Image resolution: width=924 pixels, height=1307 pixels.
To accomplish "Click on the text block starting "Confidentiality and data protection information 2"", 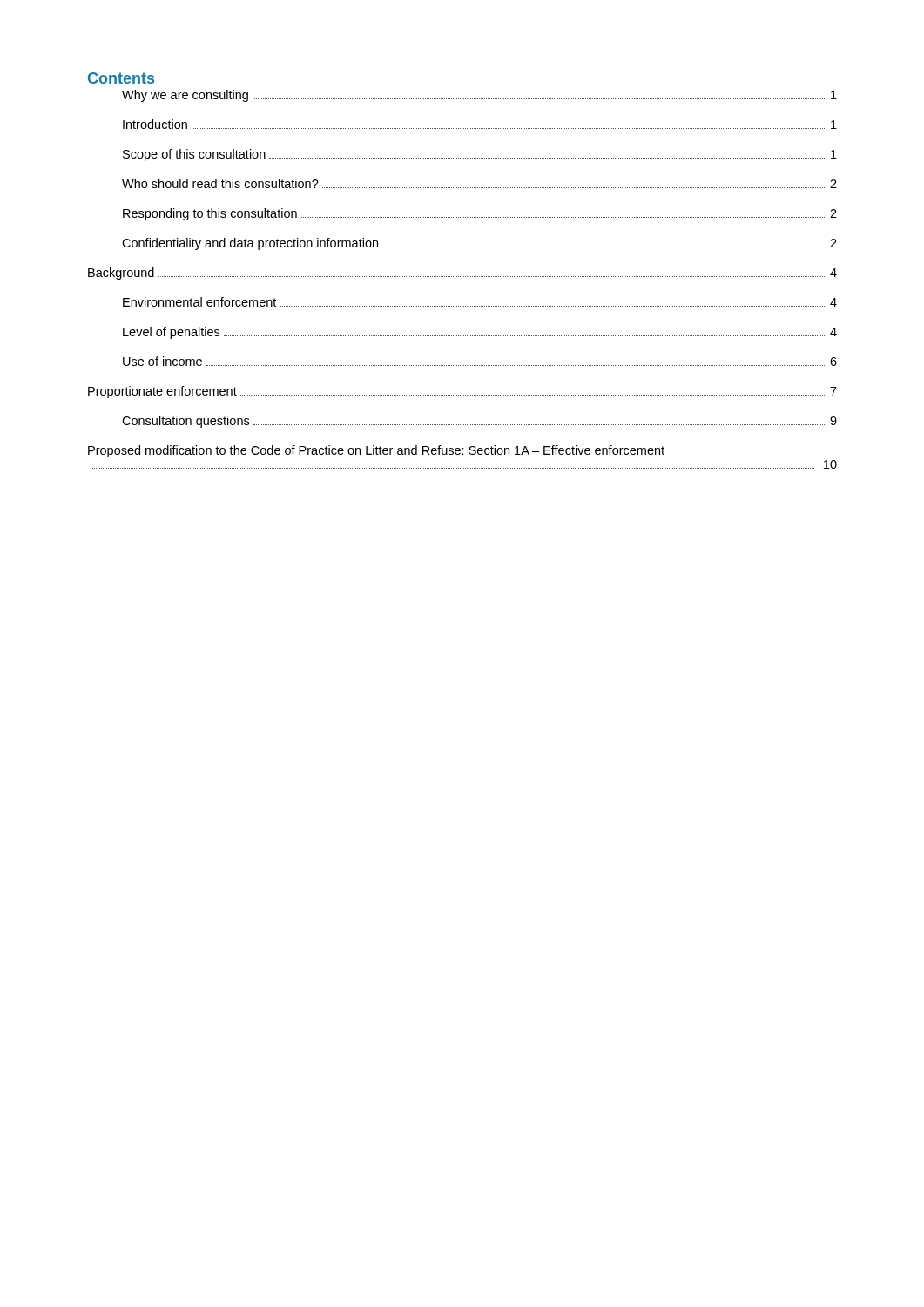I will click(462, 243).
